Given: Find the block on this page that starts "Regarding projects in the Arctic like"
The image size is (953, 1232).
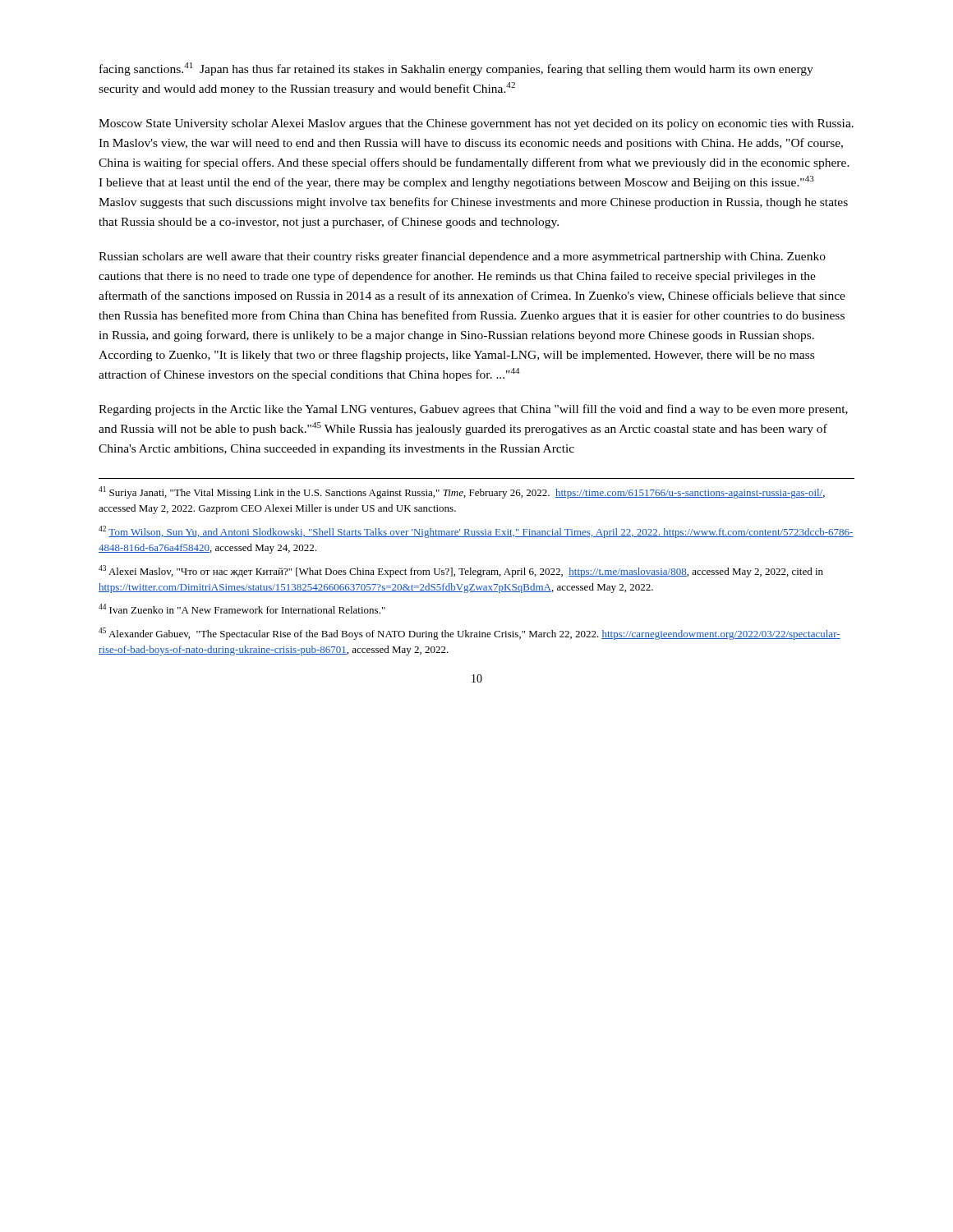Looking at the screenshot, I should click(473, 429).
